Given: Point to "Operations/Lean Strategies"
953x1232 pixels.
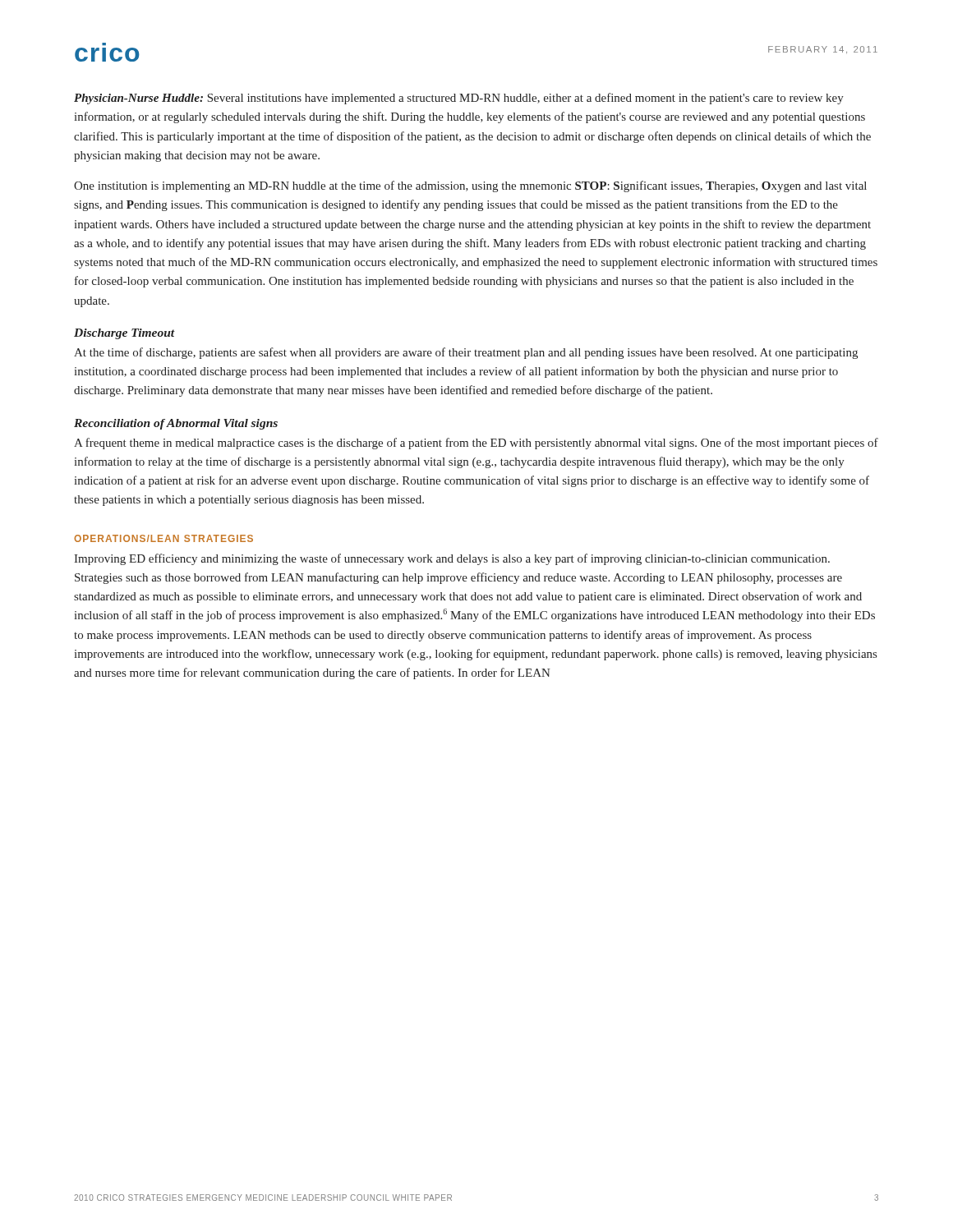Looking at the screenshot, I should [164, 538].
